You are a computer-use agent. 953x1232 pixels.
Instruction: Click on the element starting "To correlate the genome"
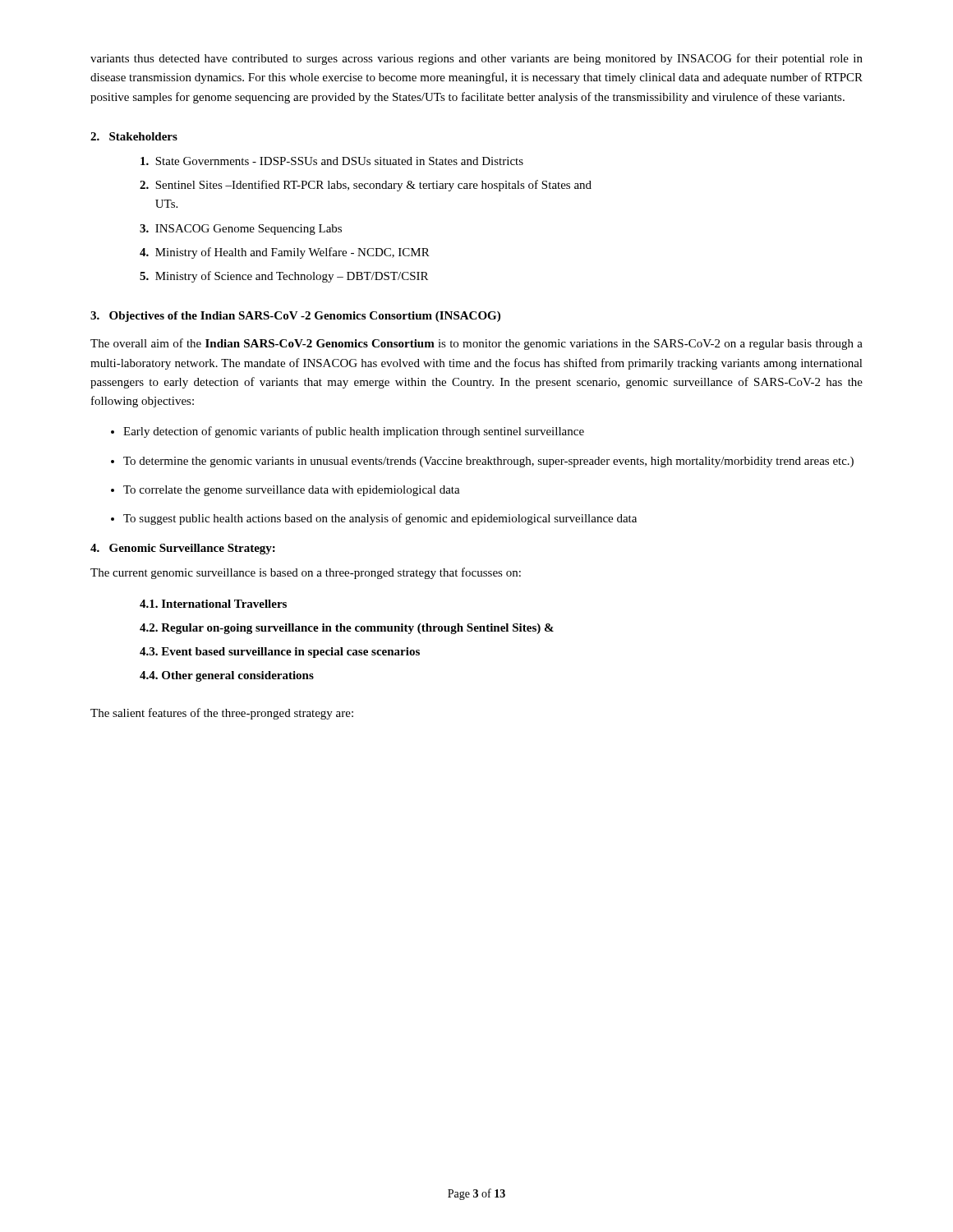292,491
